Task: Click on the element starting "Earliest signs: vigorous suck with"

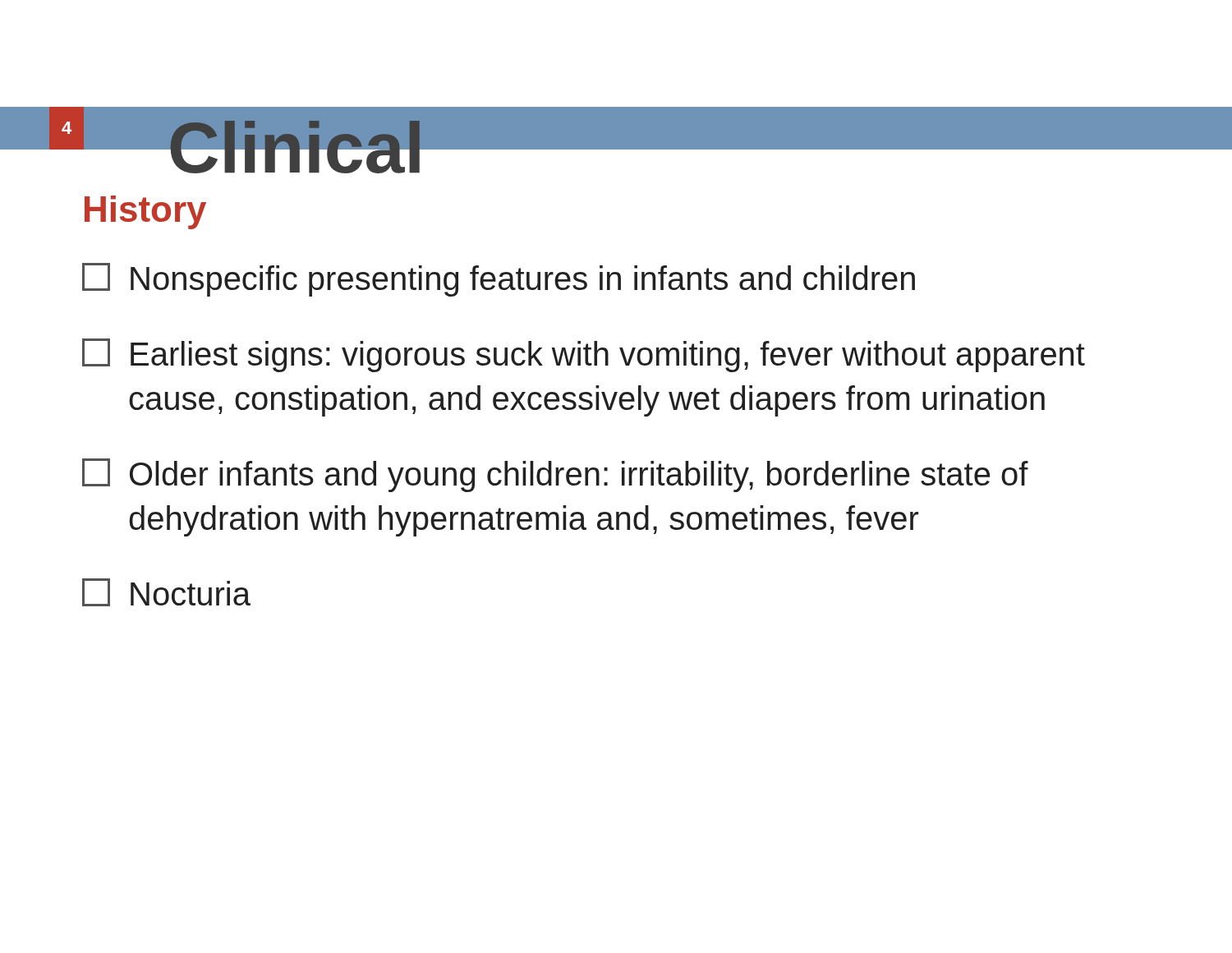Action: 616,376
